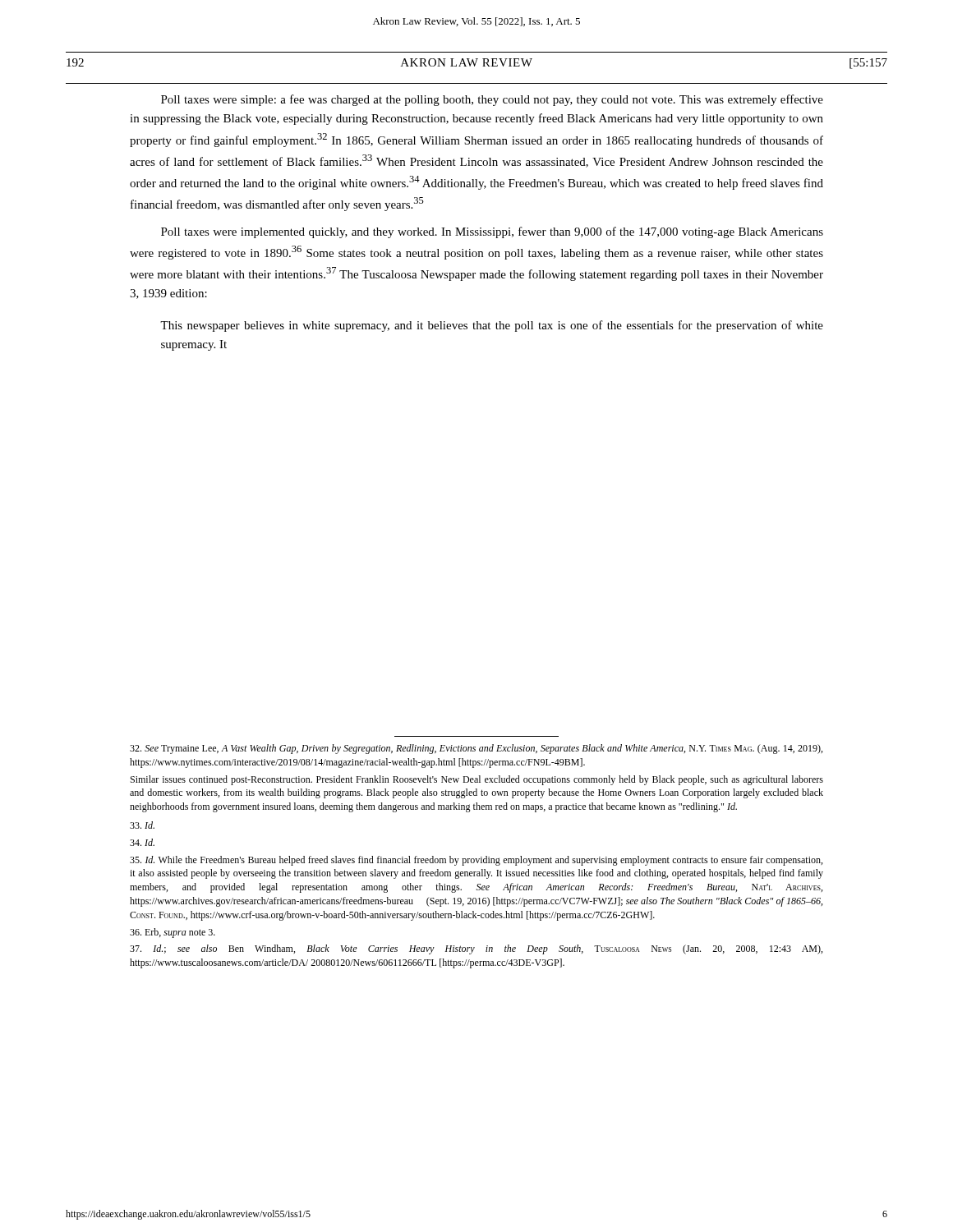Click on the text block that reads "This newspaper believes in white"
The height and width of the screenshot is (1232, 953).
[x=492, y=334]
